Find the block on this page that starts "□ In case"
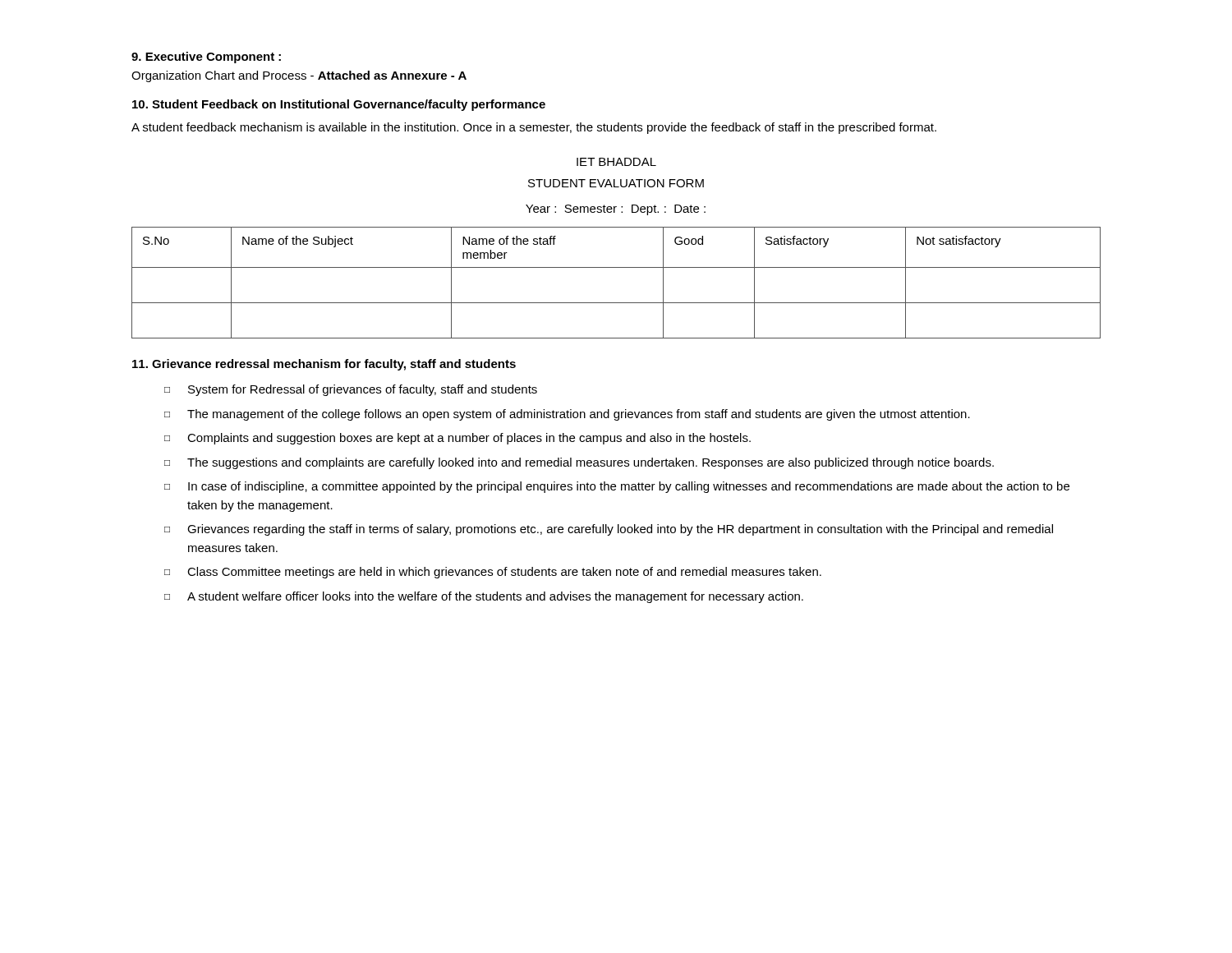The height and width of the screenshot is (953, 1232). [x=632, y=496]
